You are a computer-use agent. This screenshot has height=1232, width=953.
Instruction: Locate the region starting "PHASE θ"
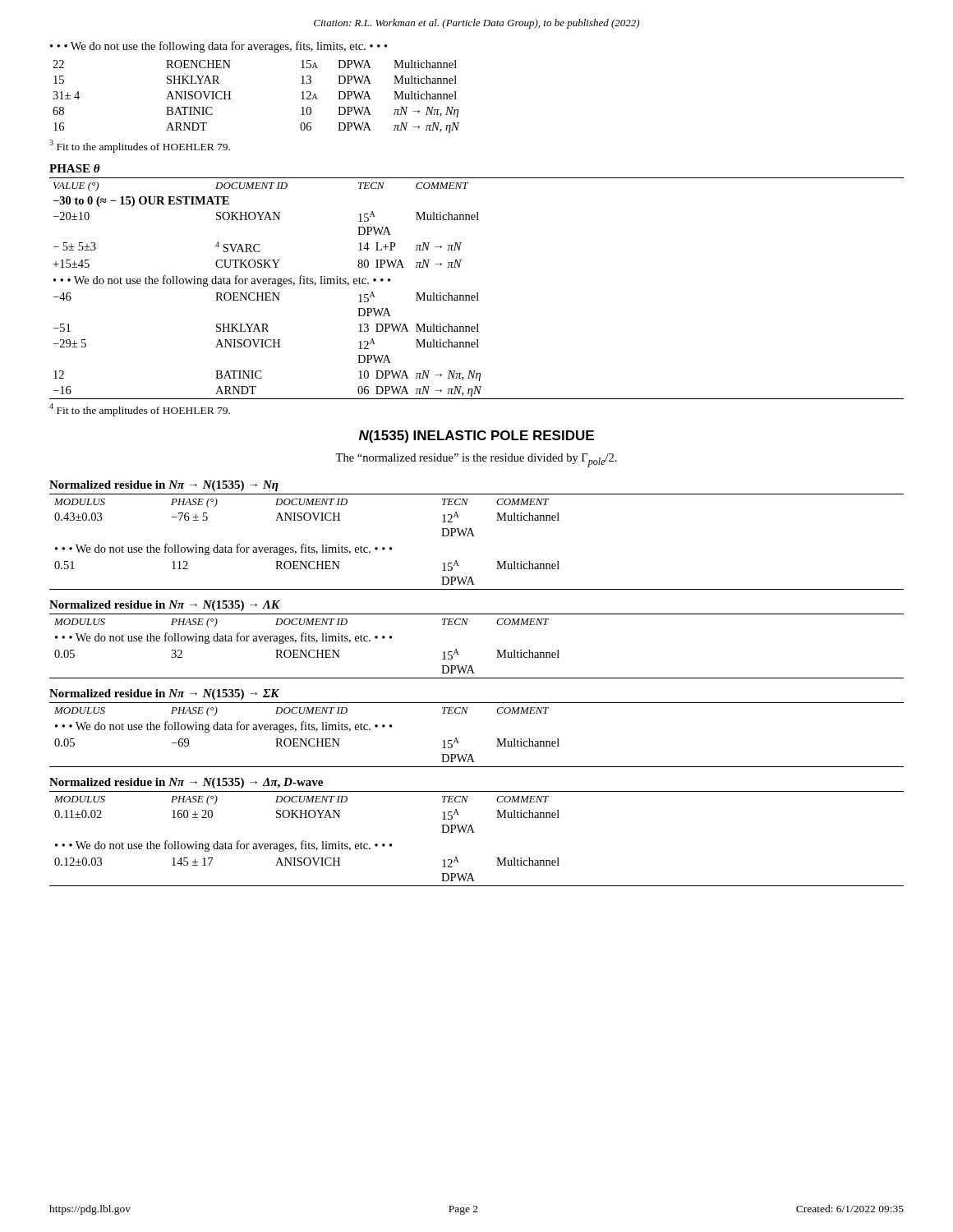tap(75, 168)
